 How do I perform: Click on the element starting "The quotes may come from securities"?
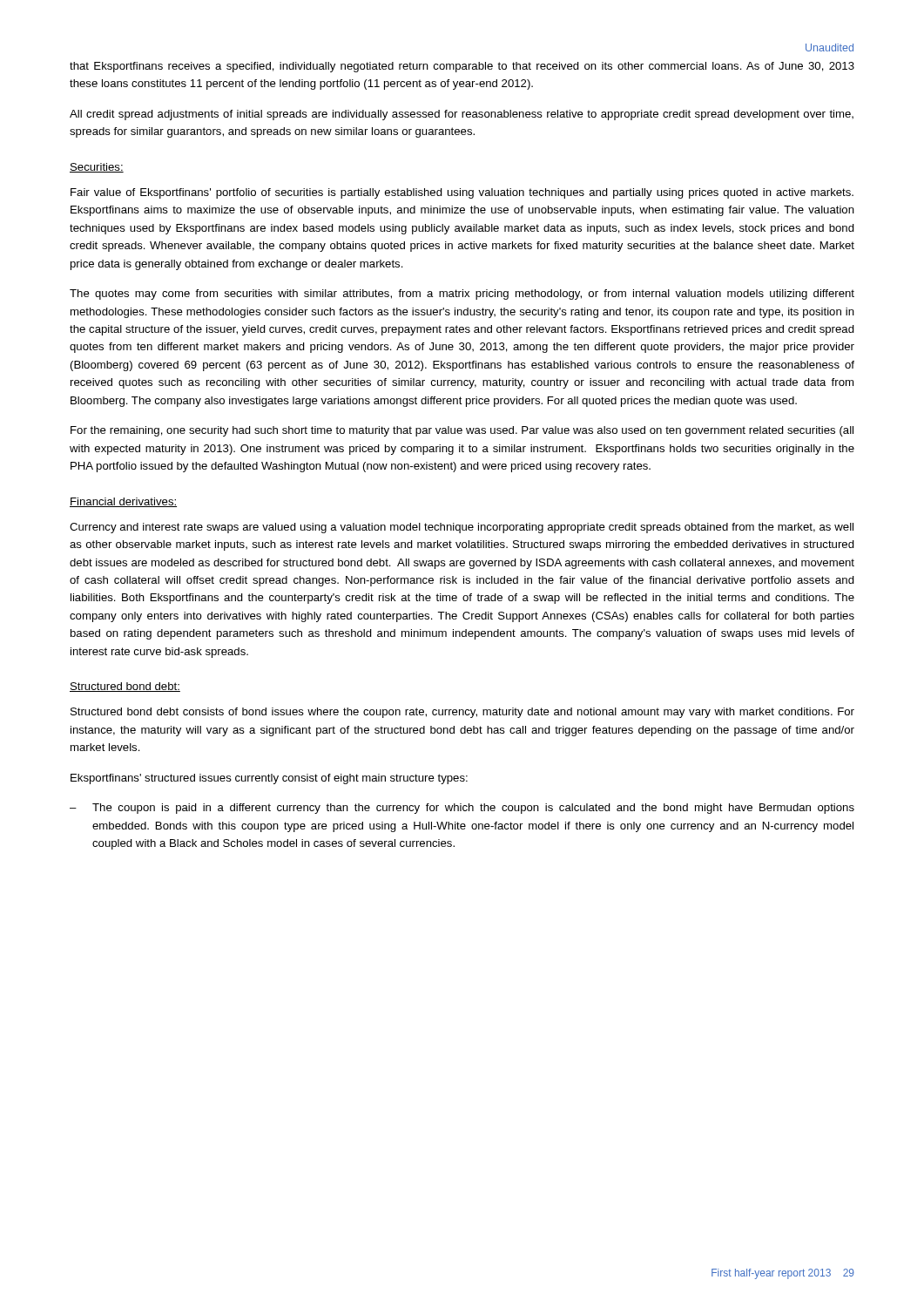coord(462,347)
